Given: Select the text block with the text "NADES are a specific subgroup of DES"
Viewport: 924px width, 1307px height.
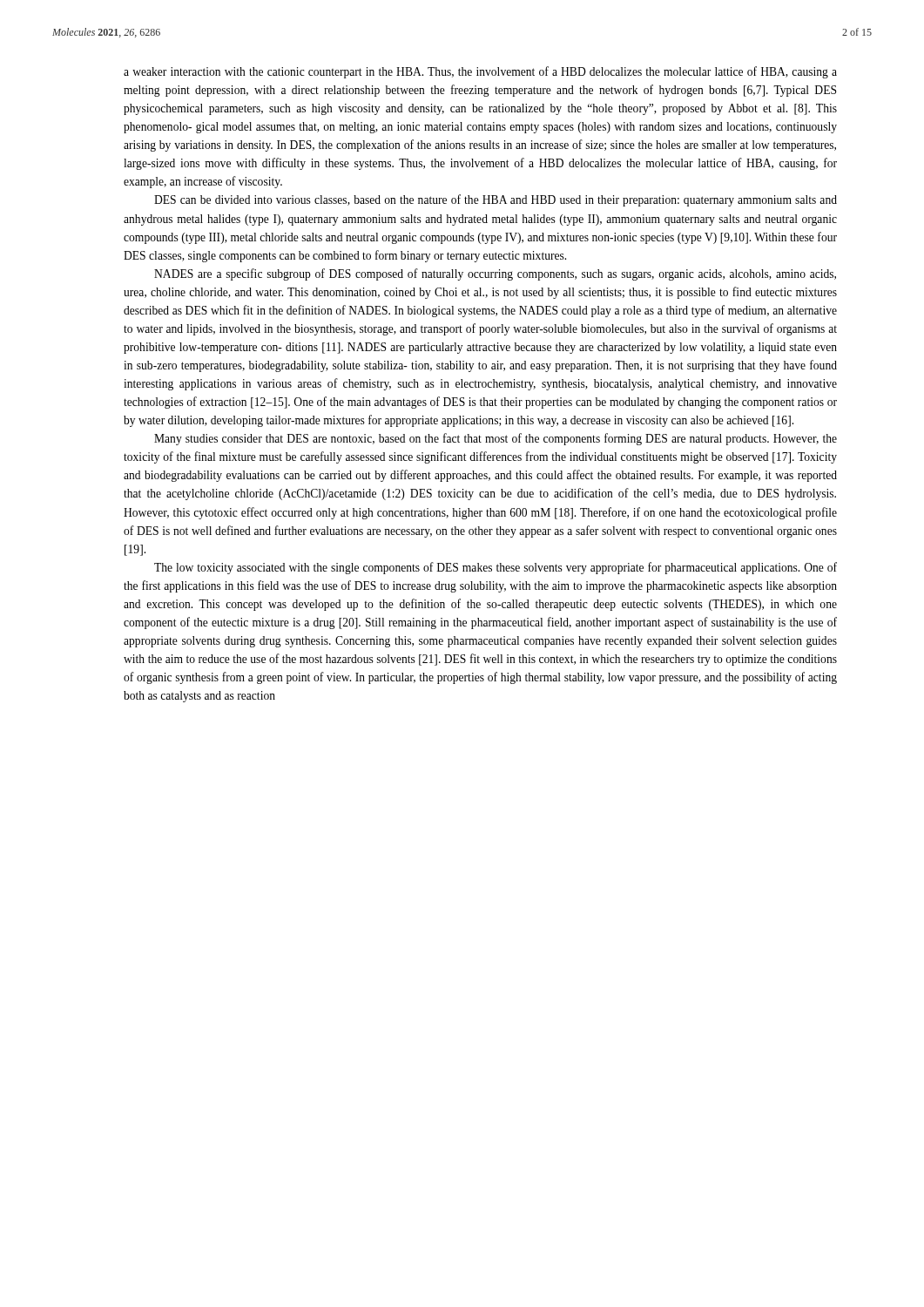Looking at the screenshot, I should [480, 347].
